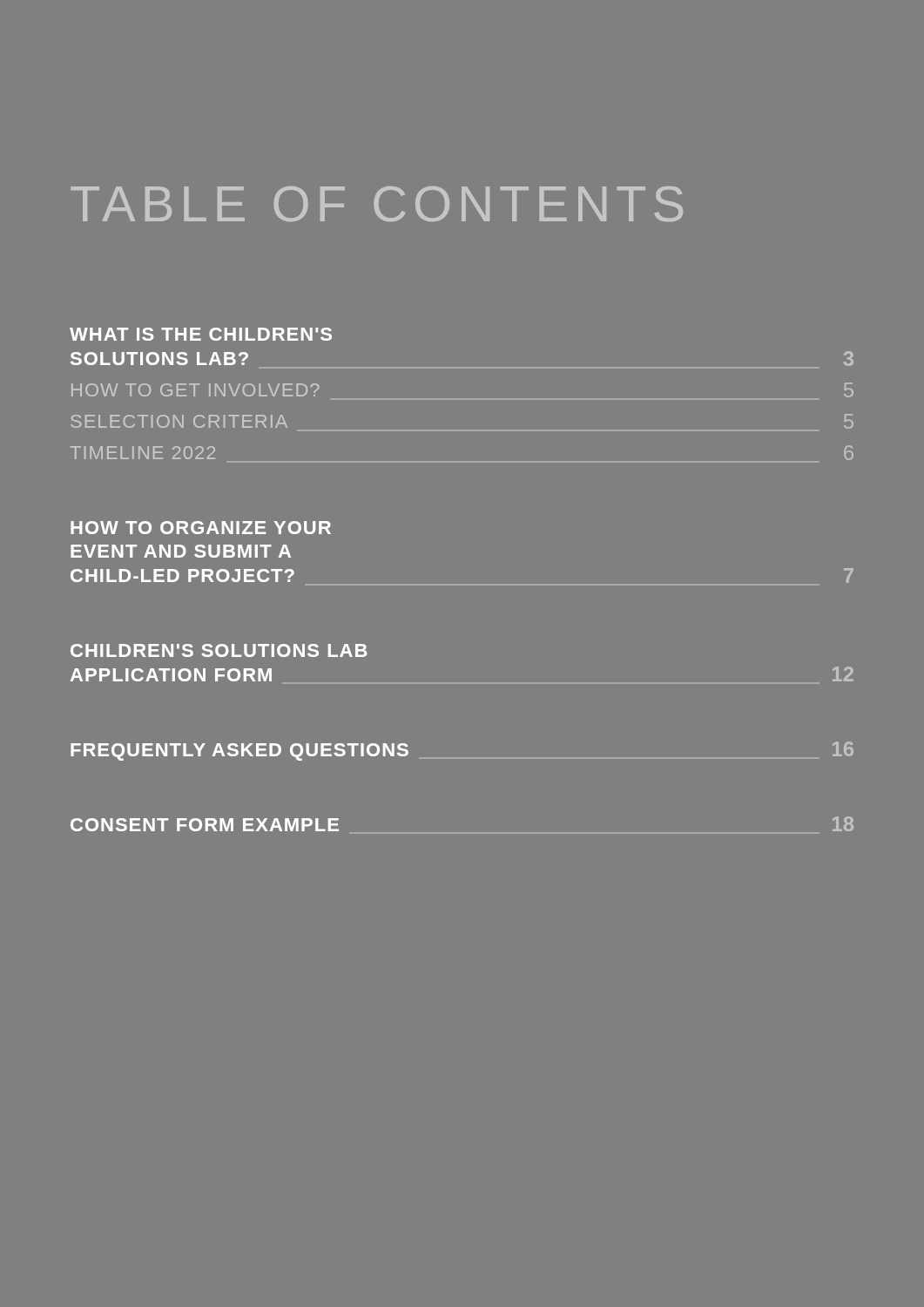
Task: Click the passage that begins "WHAT IS THE CHILDREN'S SOLUTIONS LAB?"
Action: click(x=201, y=334)
